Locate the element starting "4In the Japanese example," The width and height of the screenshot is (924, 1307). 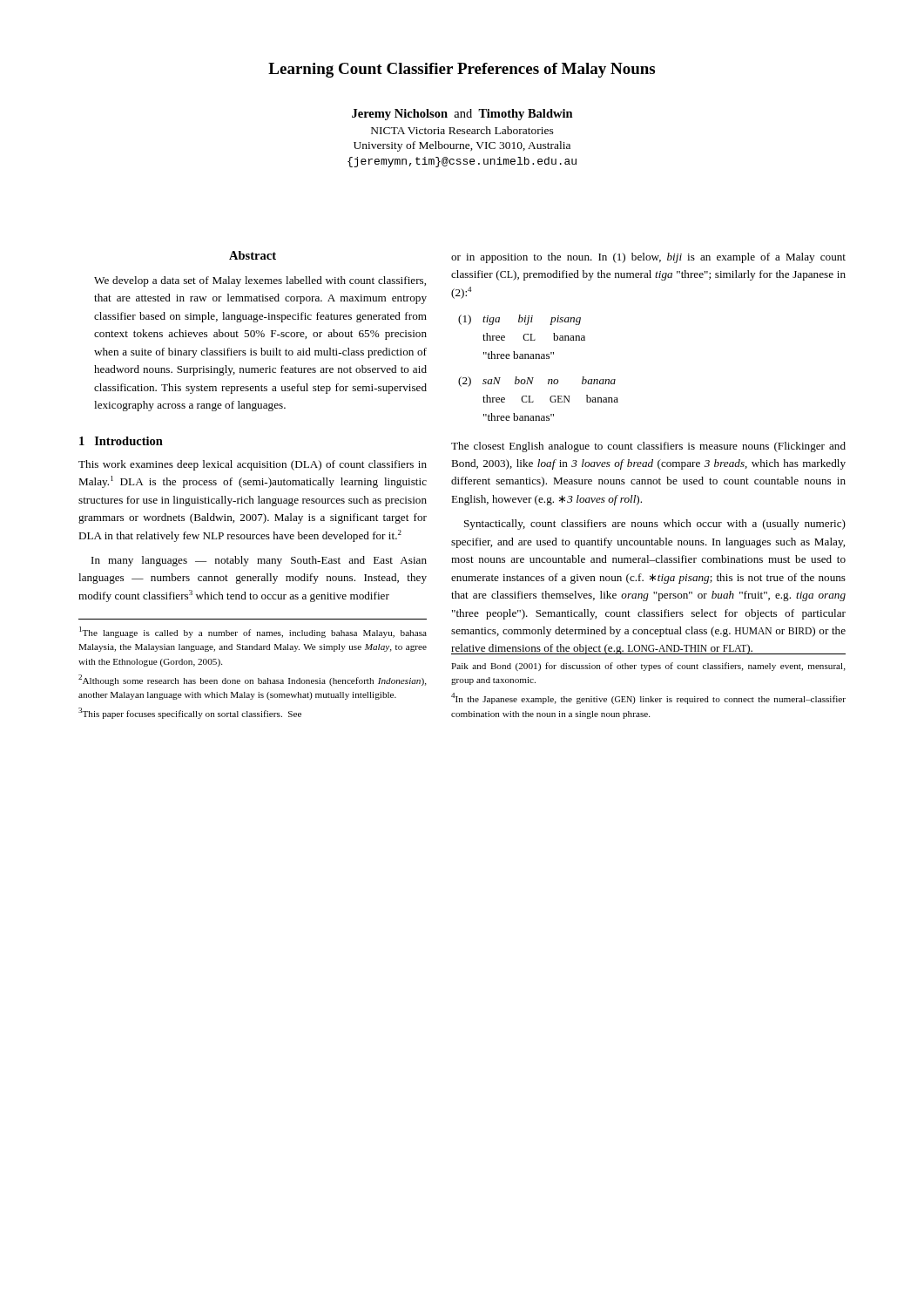[x=648, y=705]
